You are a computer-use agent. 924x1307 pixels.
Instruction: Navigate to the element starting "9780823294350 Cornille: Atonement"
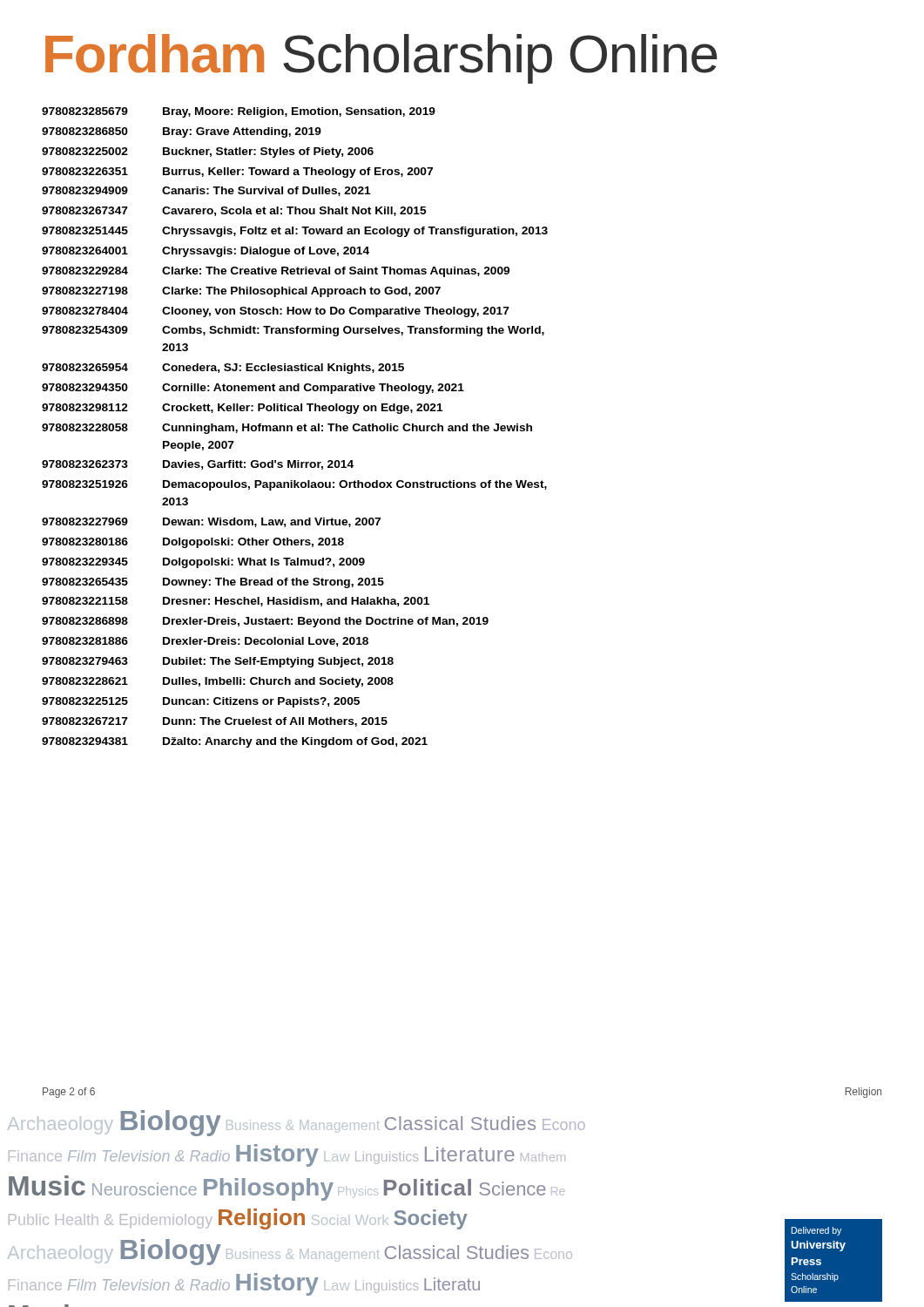(462, 388)
